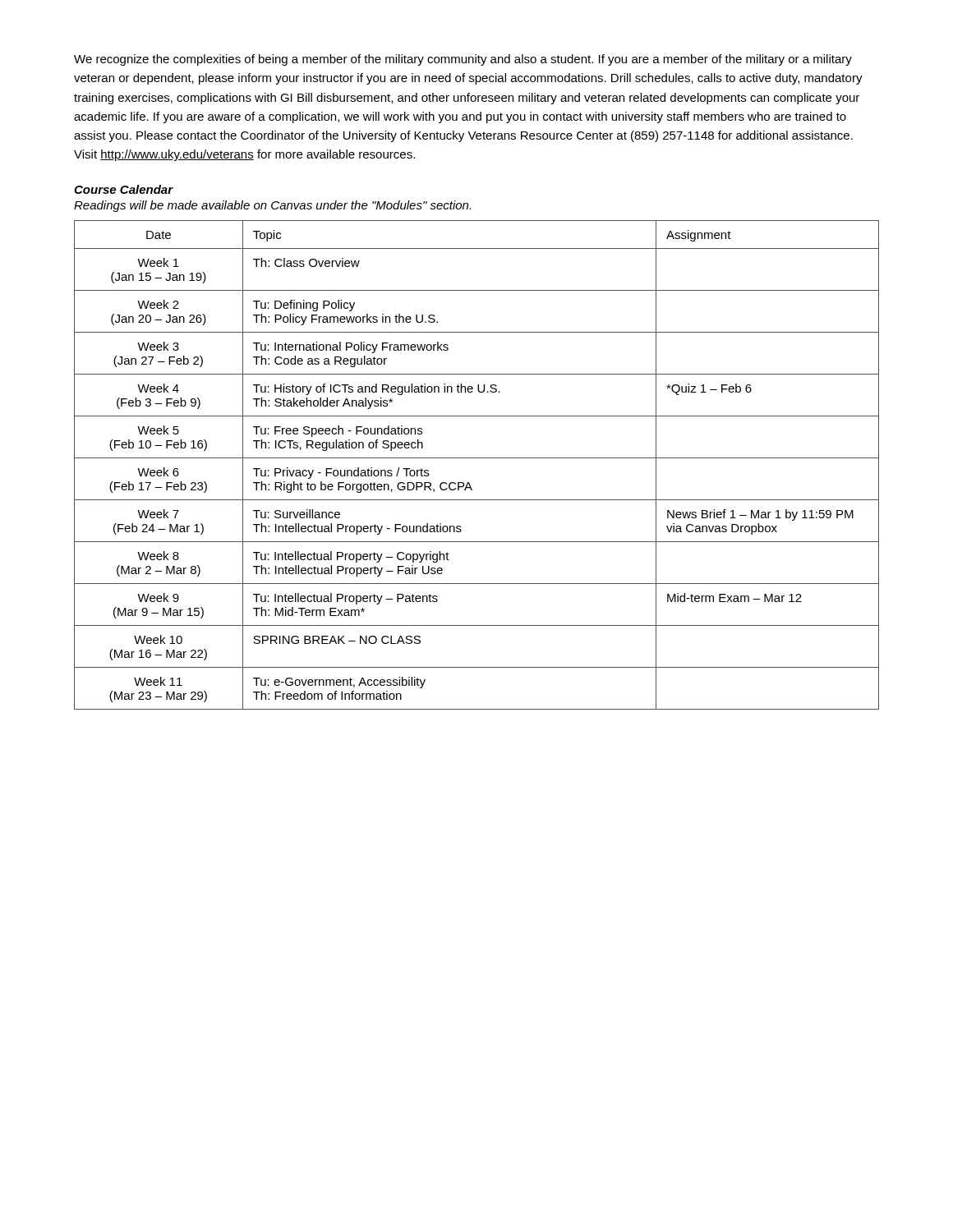Find the table that mentions "Week 7 (Feb 24 –"

click(476, 464)
